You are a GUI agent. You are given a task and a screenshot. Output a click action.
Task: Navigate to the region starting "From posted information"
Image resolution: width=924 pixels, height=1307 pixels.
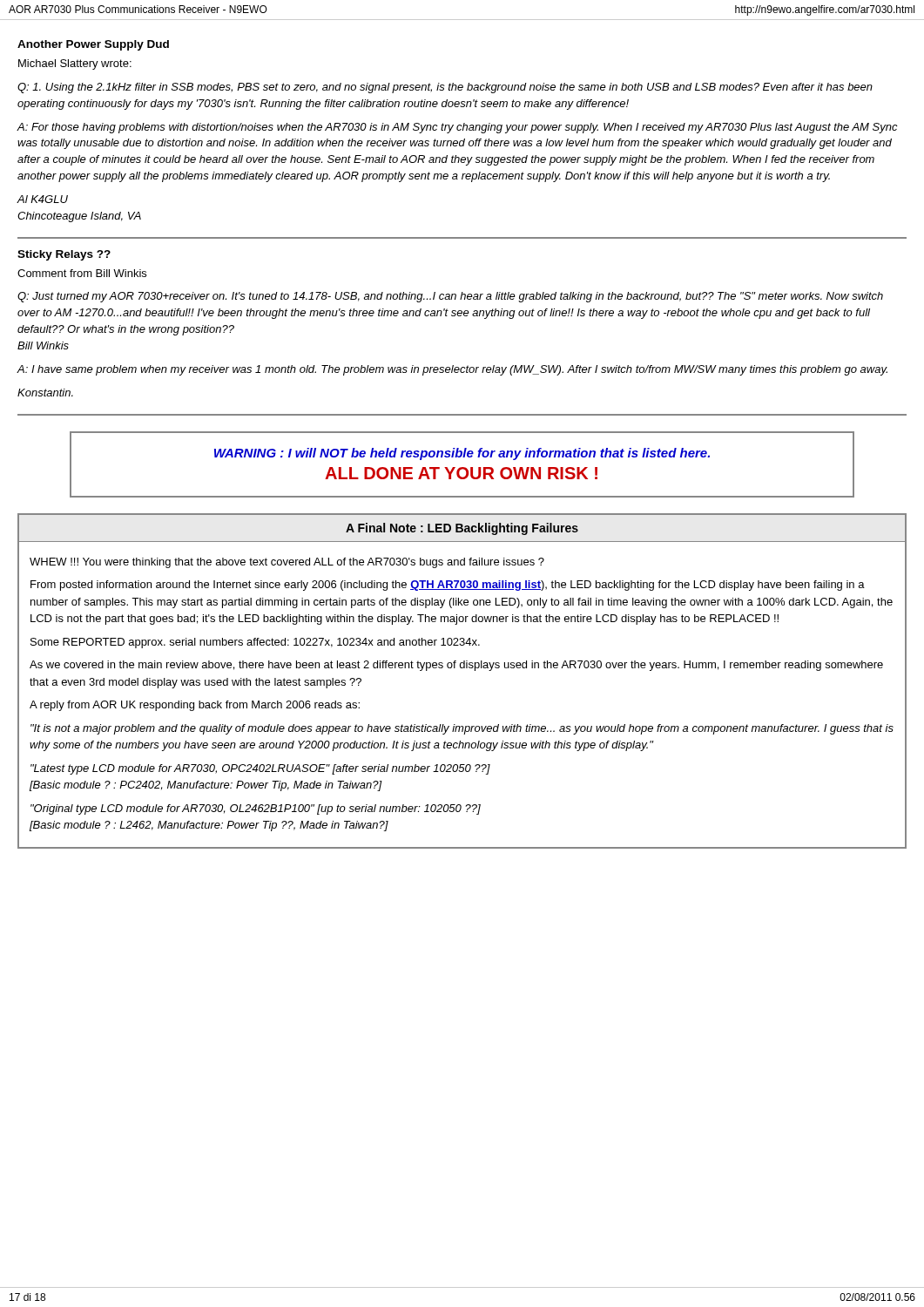[x=461, y=601]
